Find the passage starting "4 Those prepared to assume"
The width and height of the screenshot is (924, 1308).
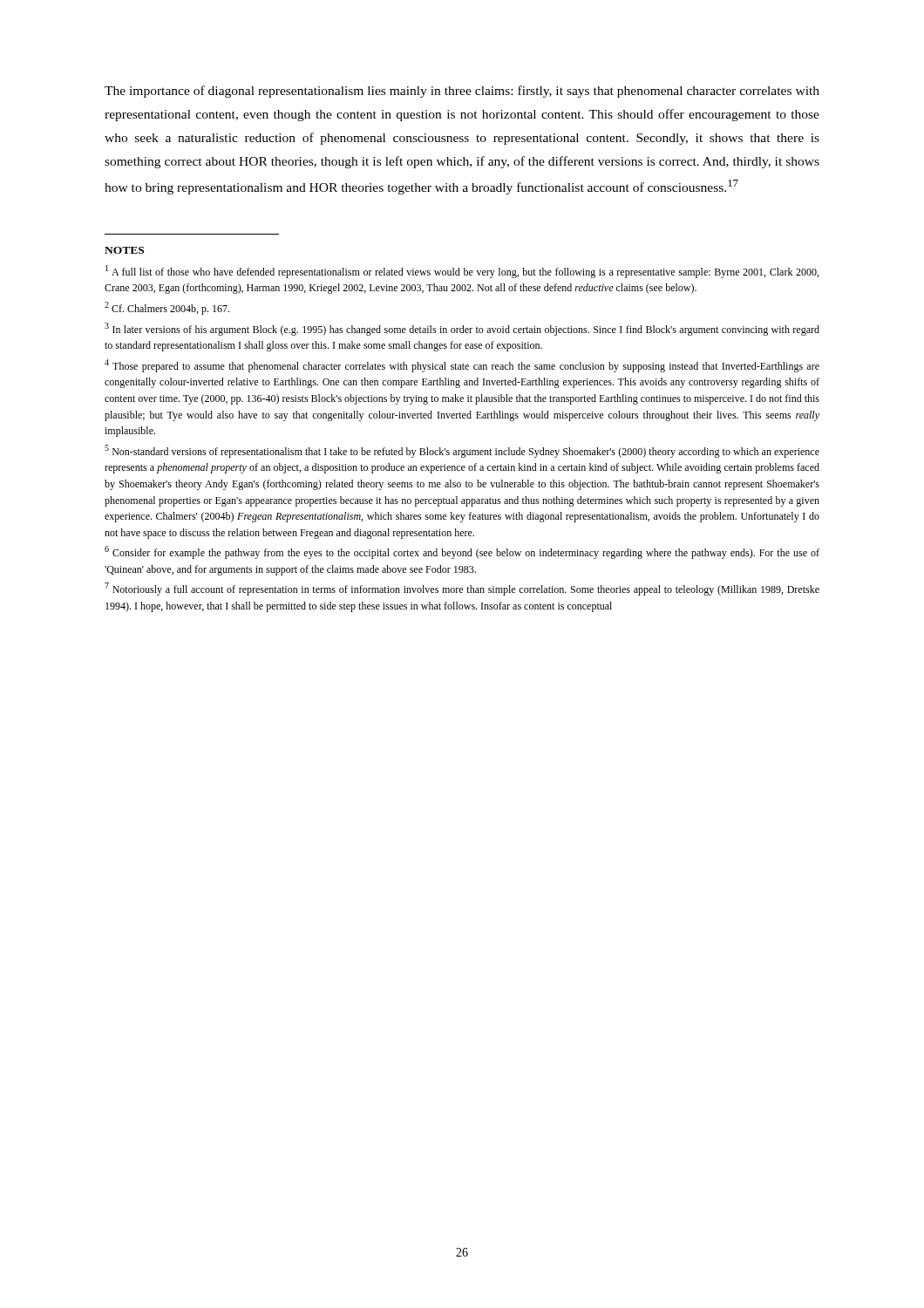(462, 398)
